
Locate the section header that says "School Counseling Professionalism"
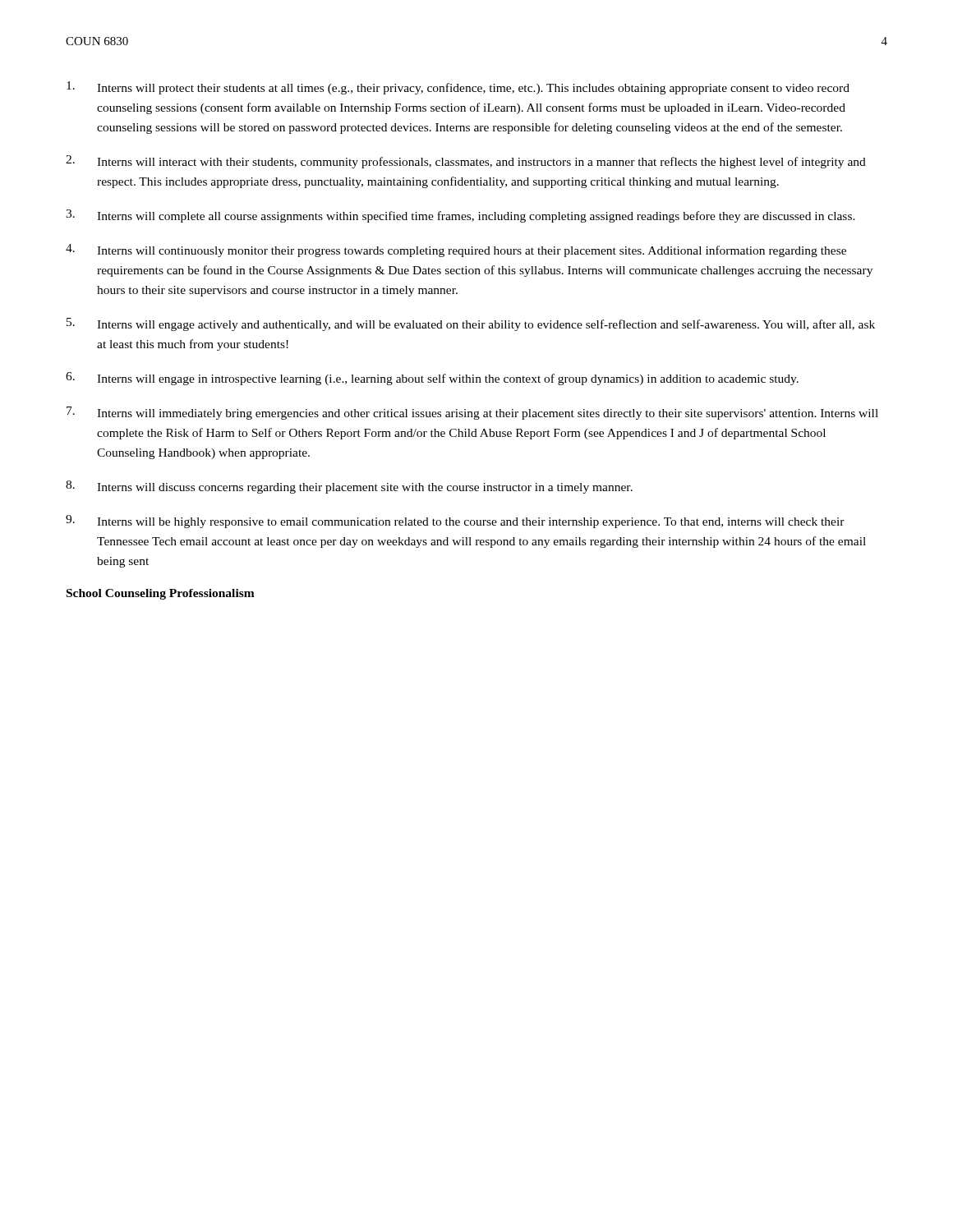click(x=160, y=593)
